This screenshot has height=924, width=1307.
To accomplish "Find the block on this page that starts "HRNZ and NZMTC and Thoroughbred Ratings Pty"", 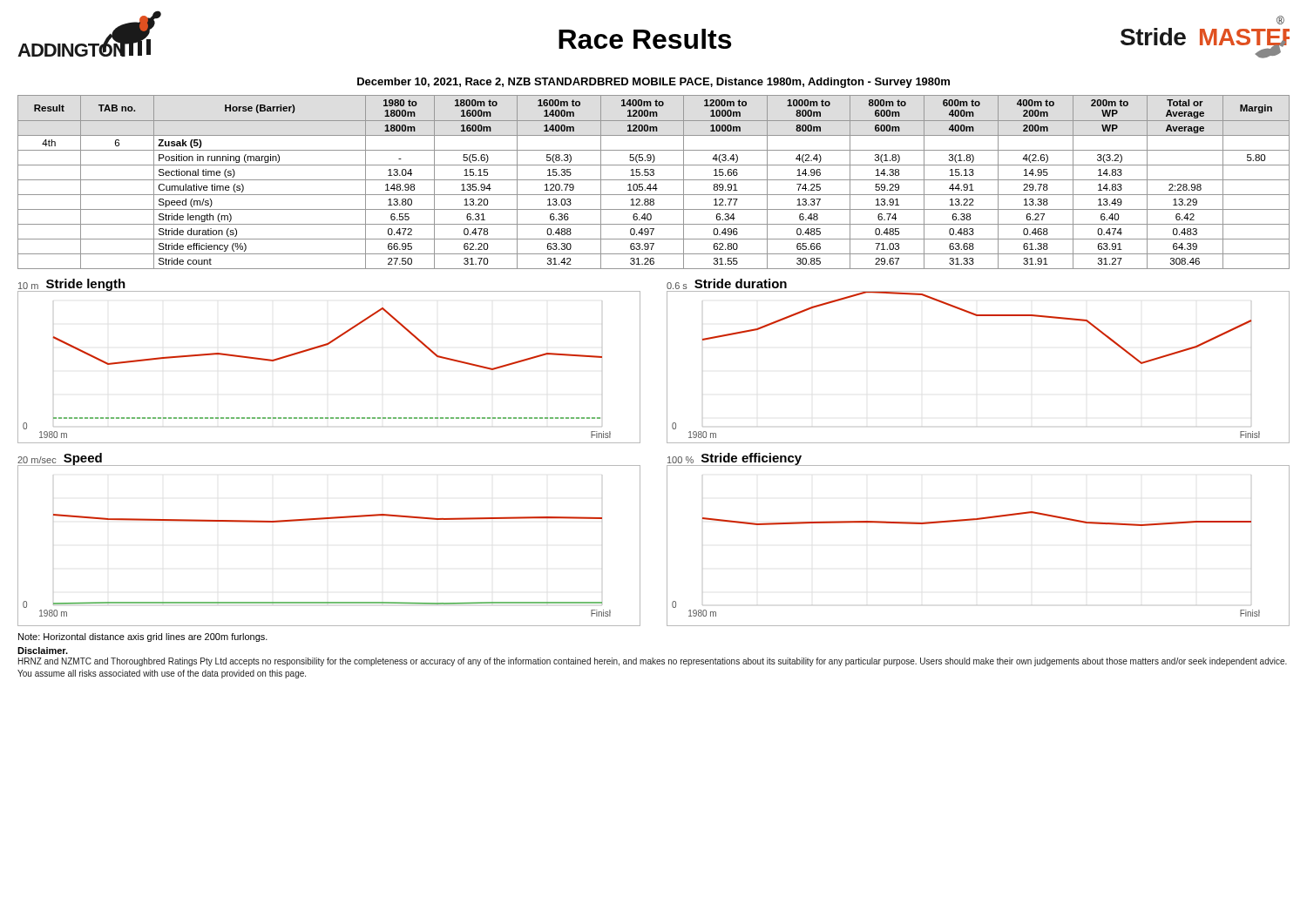I will tap(652, 668).
